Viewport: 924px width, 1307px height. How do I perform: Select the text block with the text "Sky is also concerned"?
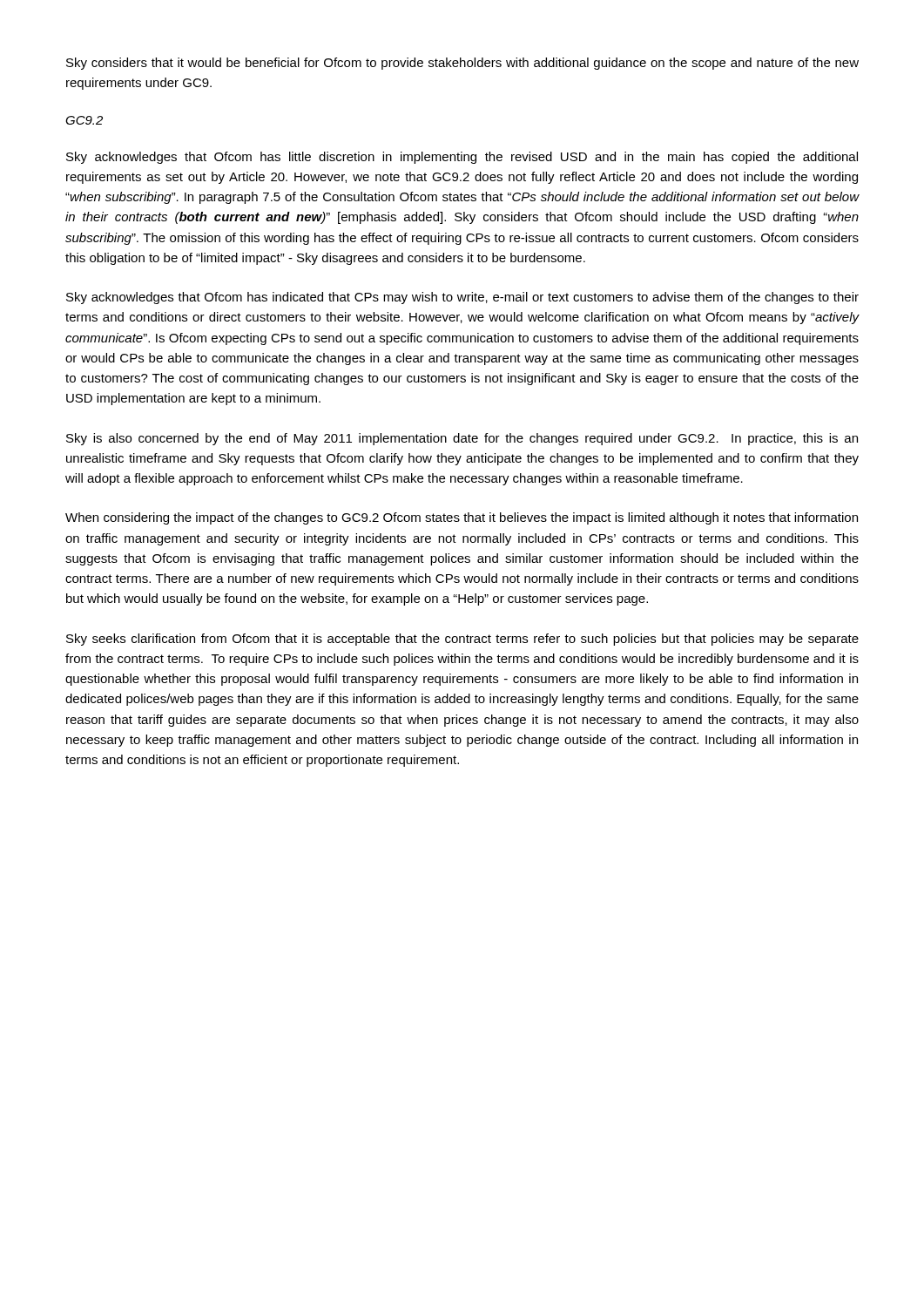pyautogui.click(x=462, y=458)
